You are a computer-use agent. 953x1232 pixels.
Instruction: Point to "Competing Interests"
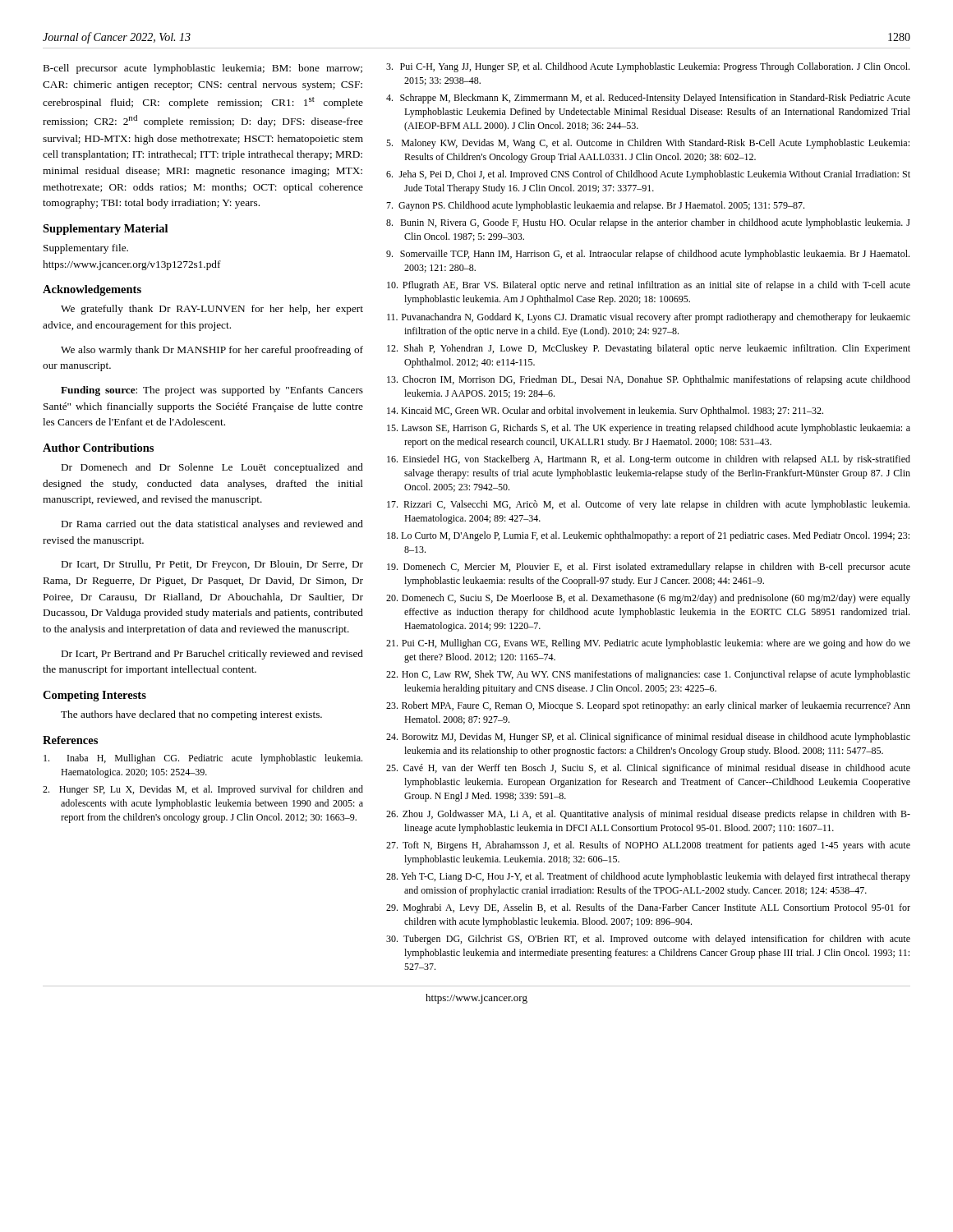pyautogui.click(x=94, y=695)
